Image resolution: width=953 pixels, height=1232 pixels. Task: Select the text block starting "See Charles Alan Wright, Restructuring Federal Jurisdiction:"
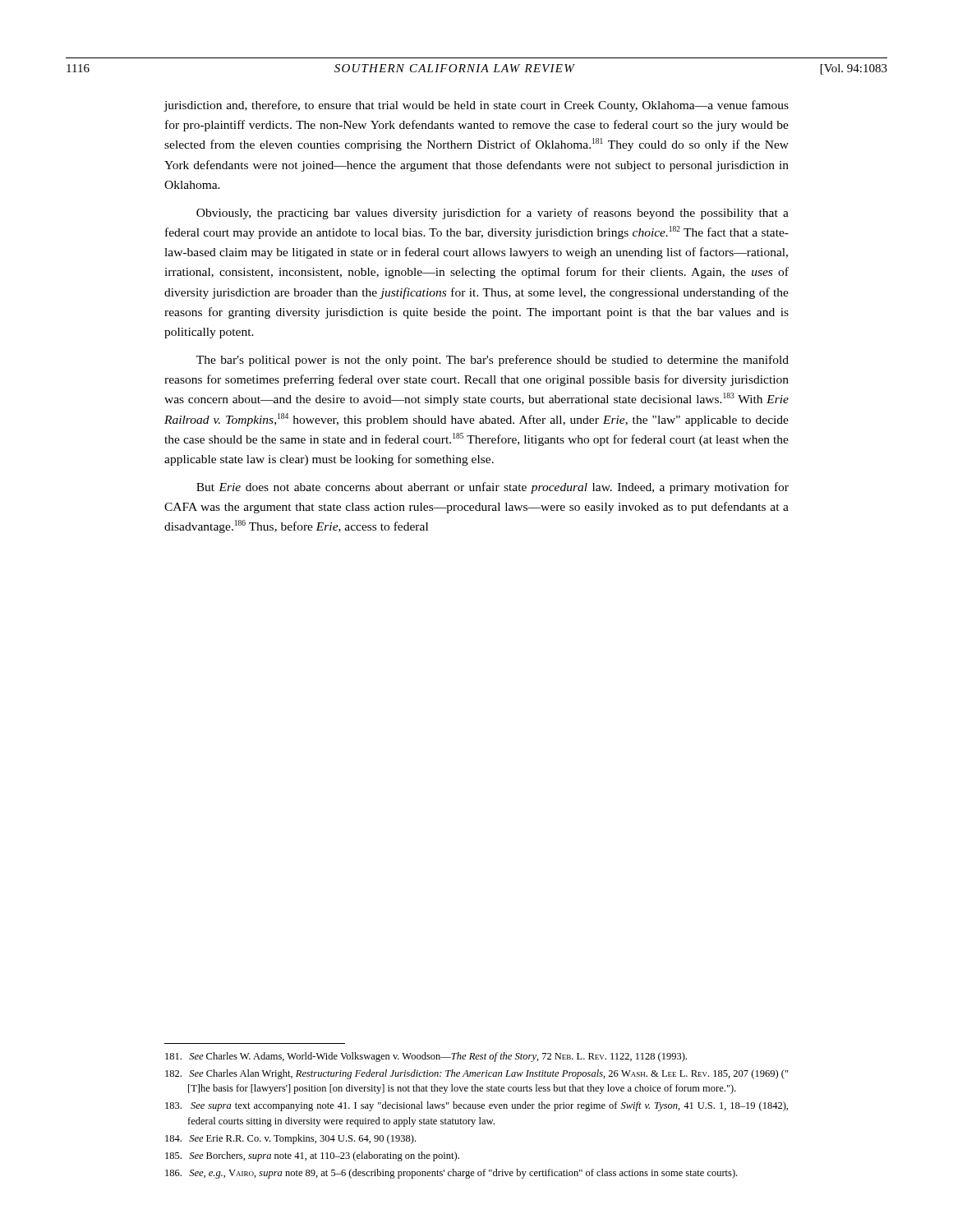click(x=476, y=1081)
